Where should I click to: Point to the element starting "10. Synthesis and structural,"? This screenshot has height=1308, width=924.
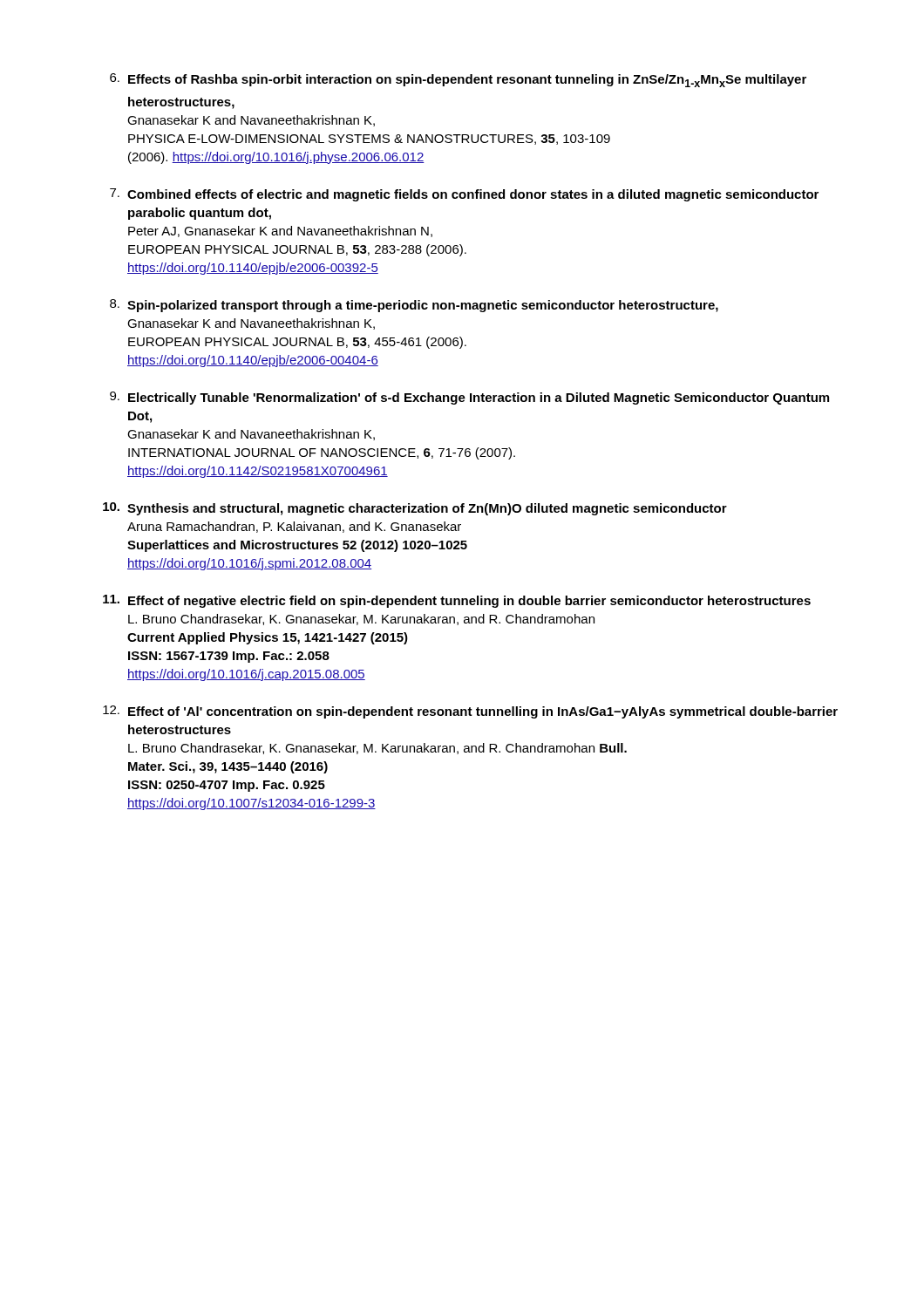point(471,535)
